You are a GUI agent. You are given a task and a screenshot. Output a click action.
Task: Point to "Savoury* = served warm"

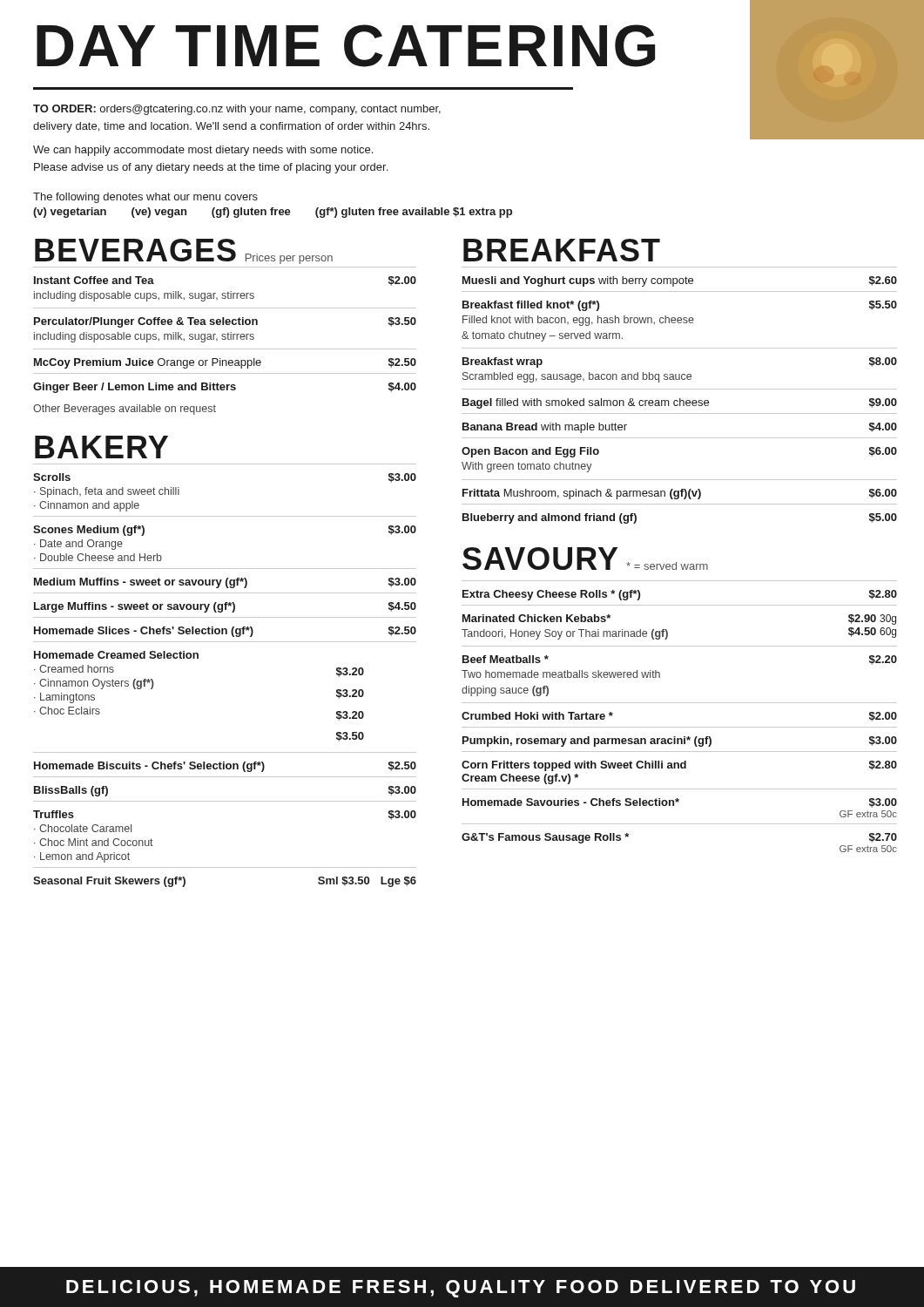(585, 560)
